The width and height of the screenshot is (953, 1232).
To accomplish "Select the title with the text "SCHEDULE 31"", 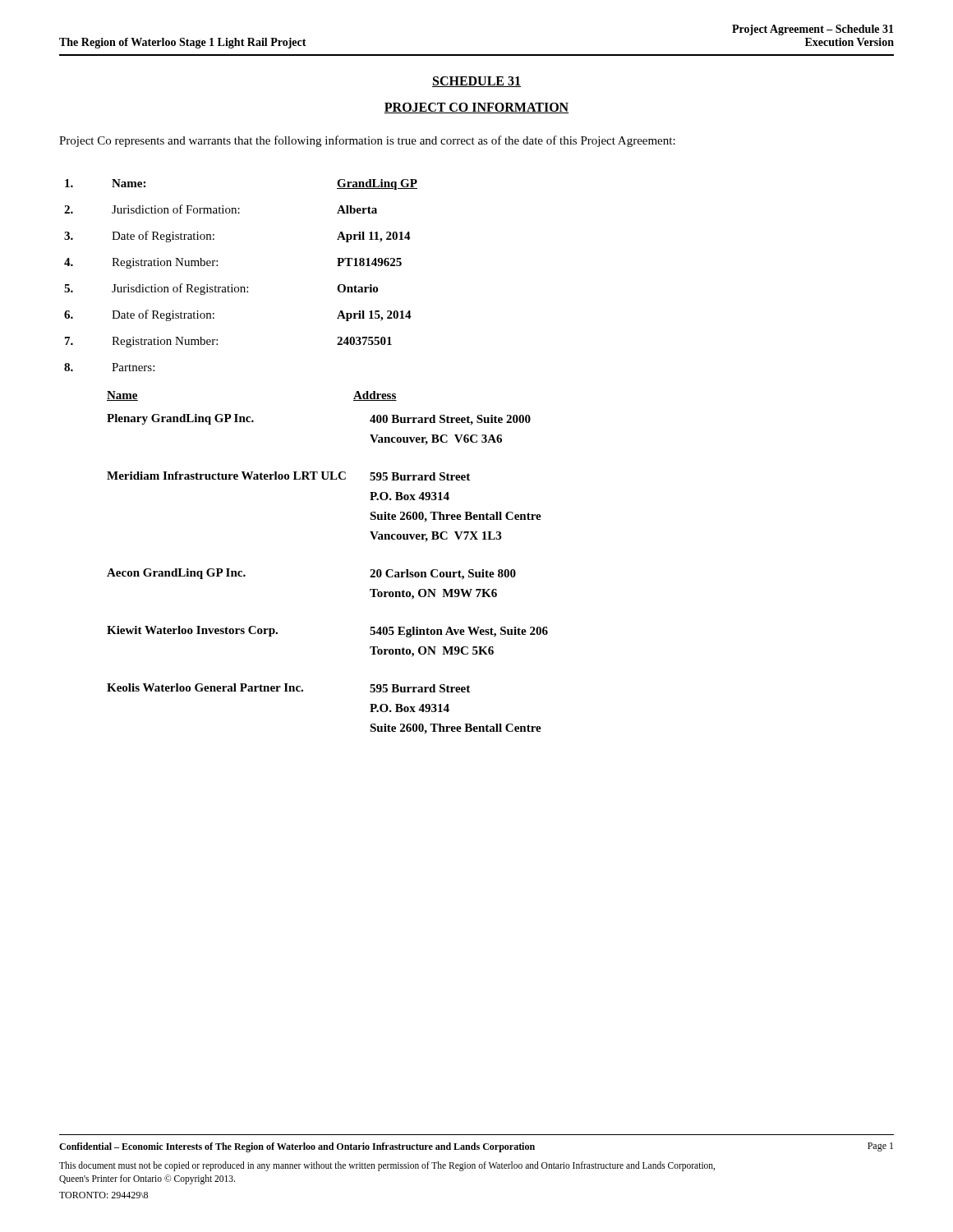I will (476, 81).
